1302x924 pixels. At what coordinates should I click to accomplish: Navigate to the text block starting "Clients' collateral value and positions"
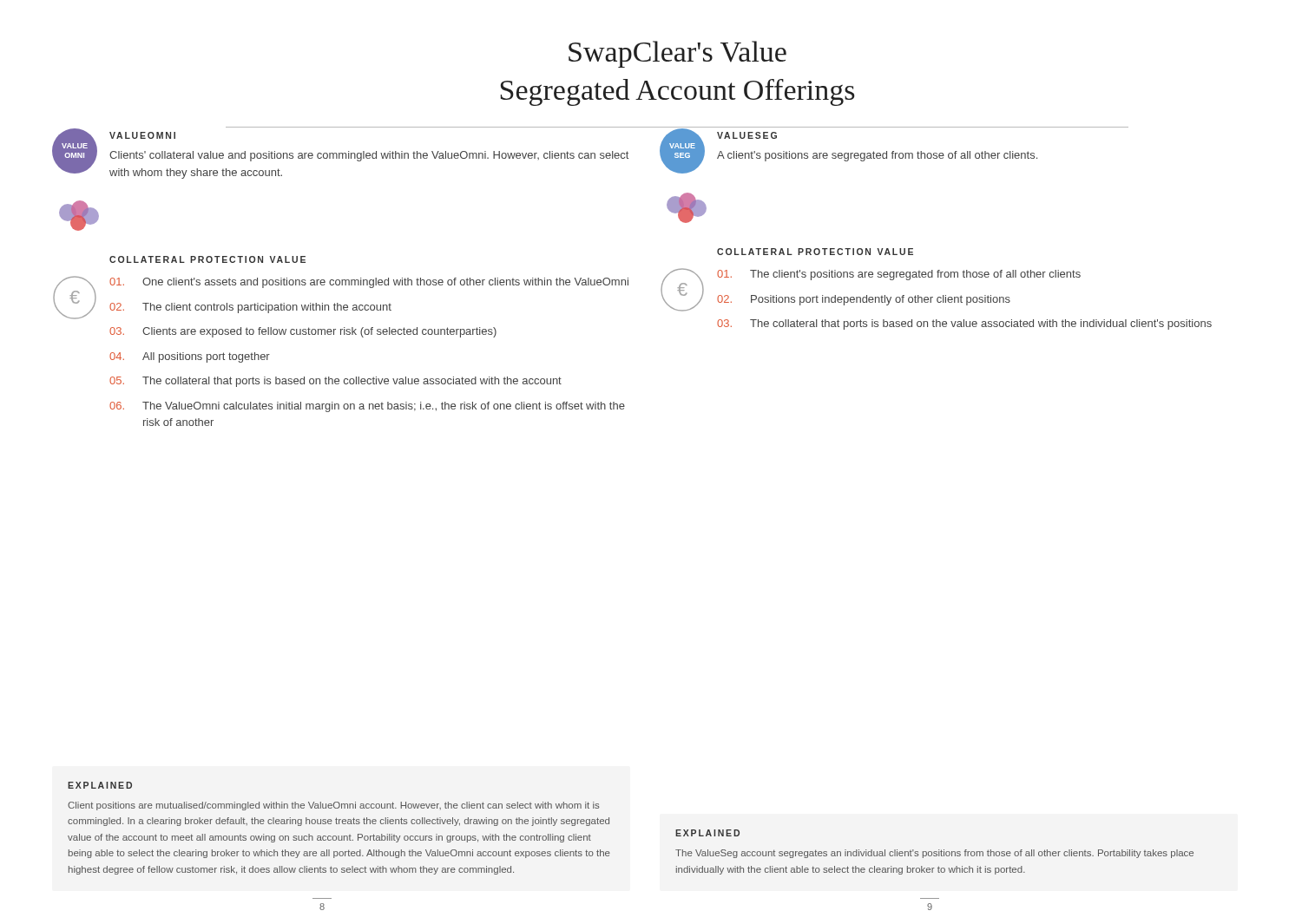(x=369, y=164)
